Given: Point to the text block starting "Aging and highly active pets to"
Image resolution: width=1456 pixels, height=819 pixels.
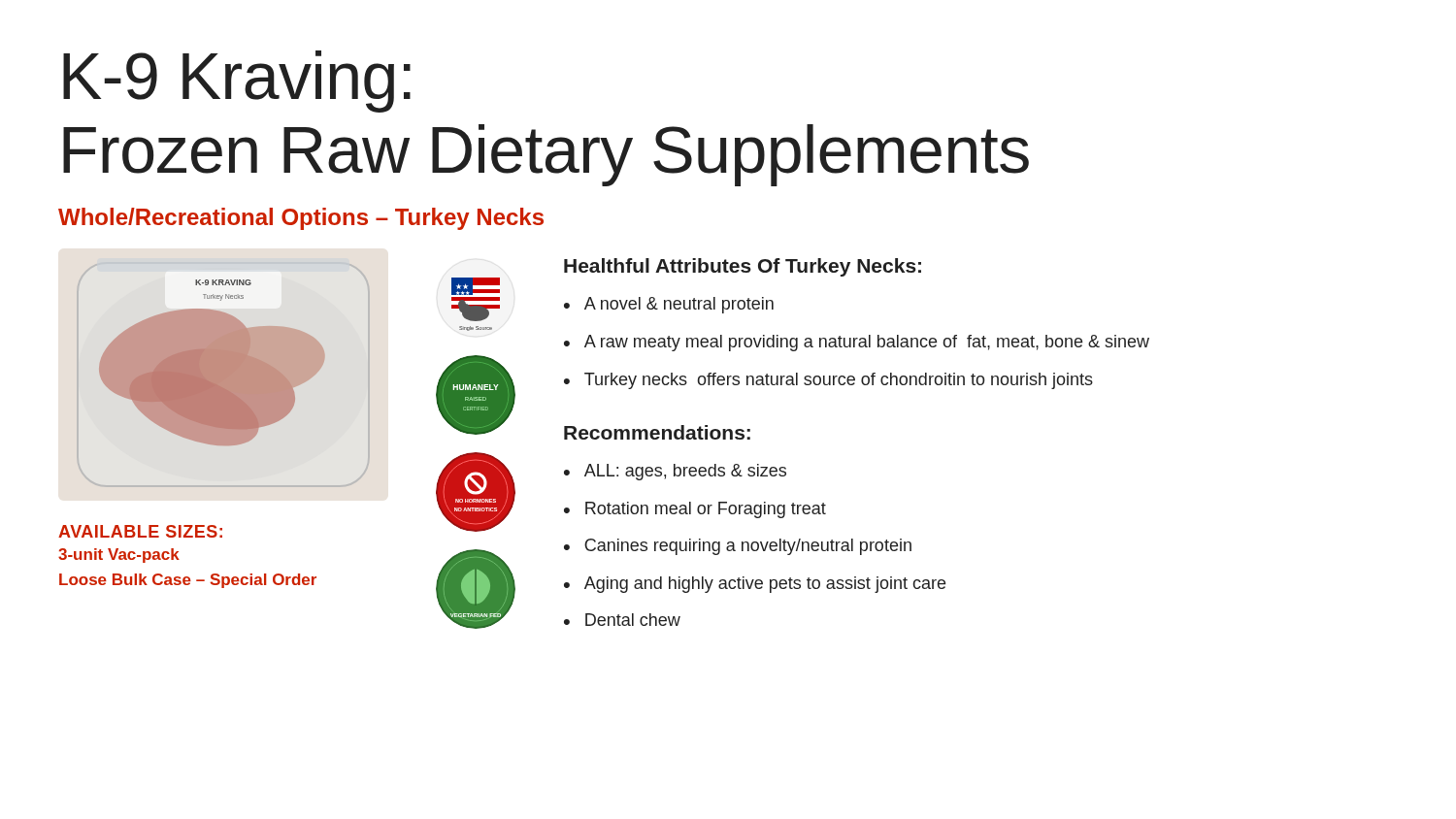Looking at the screenshot, I should click(765, 583).
